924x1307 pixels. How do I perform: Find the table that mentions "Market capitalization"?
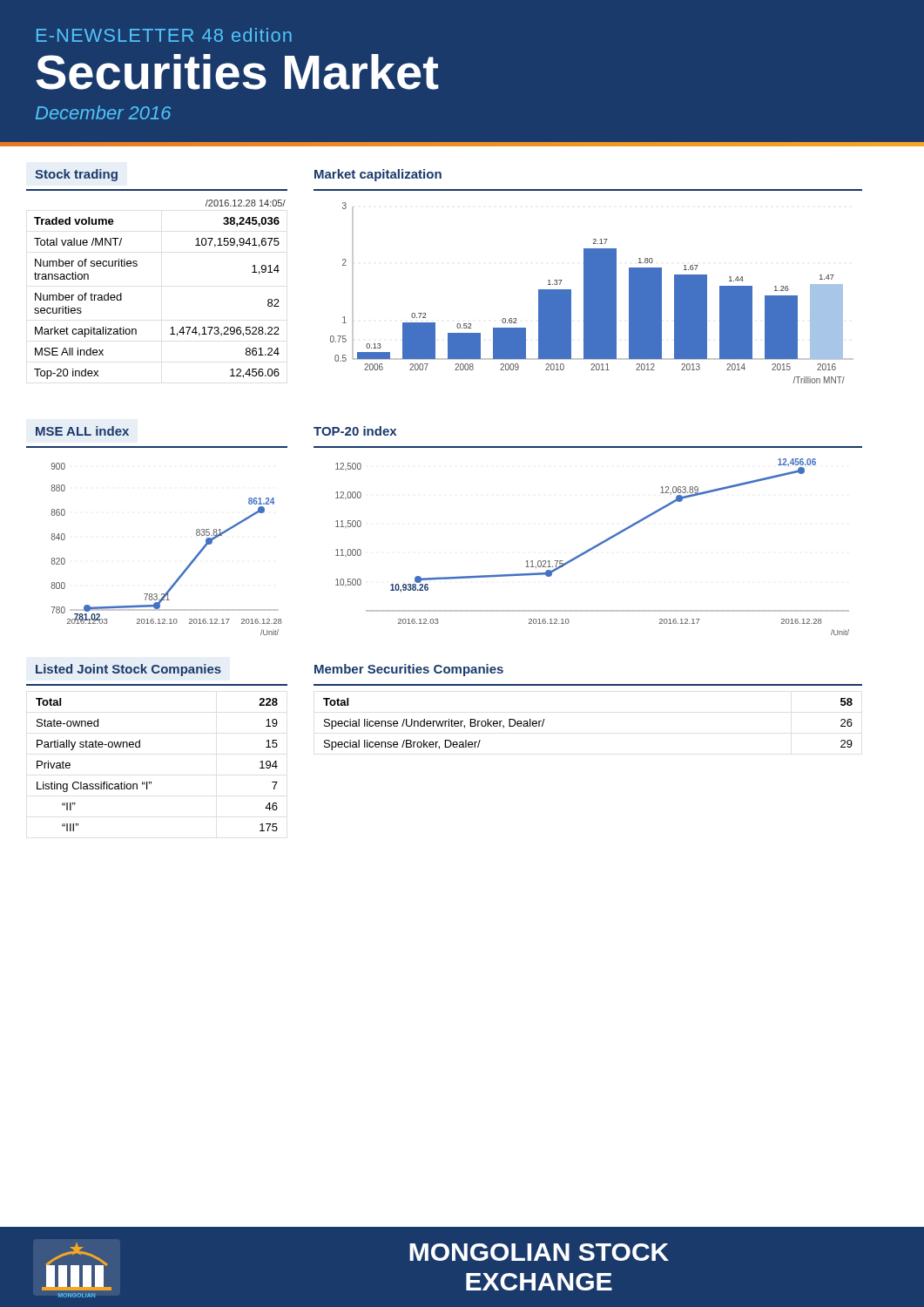tap(157, 290)
